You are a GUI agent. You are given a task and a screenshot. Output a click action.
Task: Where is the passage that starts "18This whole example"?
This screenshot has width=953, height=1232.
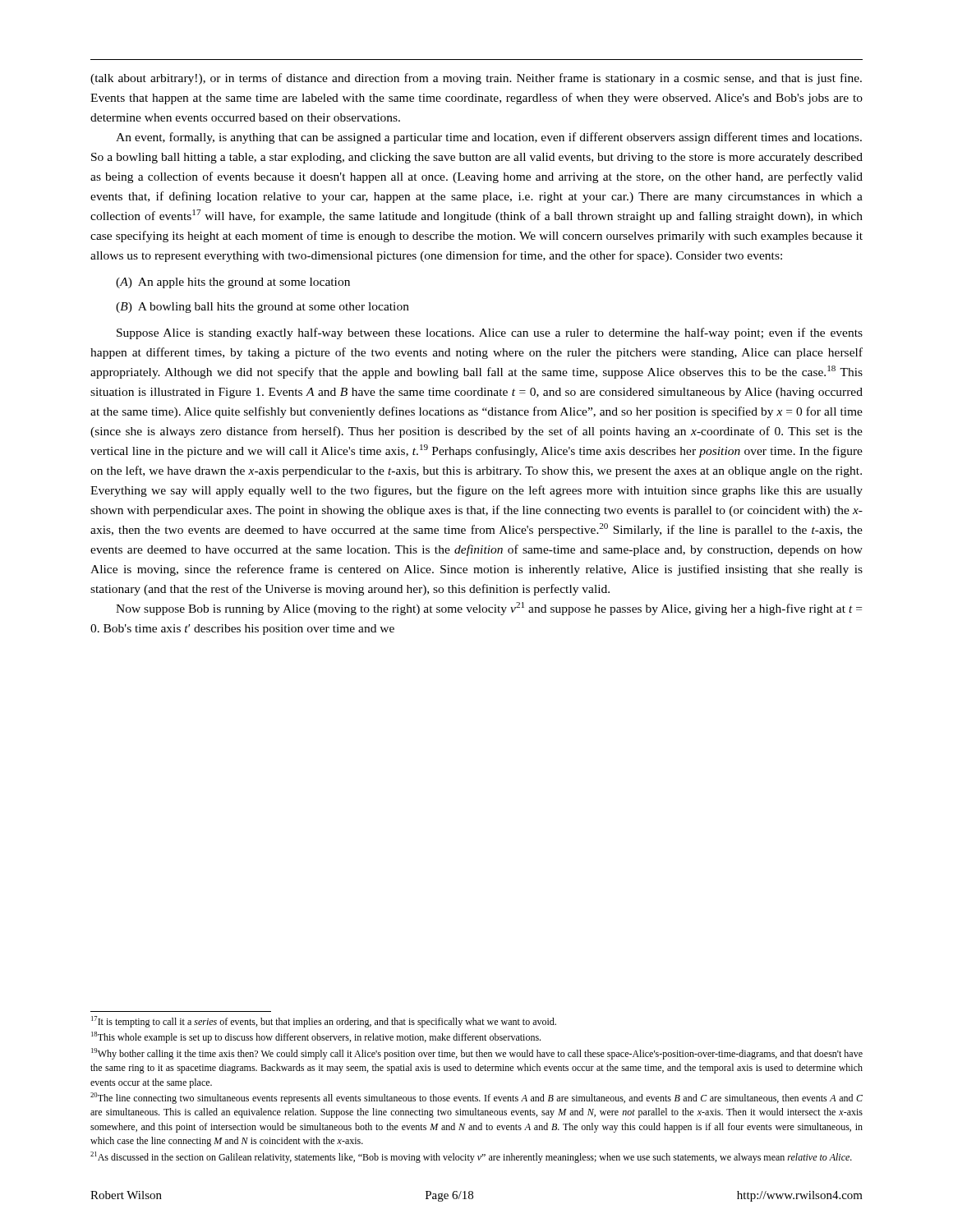click(476, 1038)
